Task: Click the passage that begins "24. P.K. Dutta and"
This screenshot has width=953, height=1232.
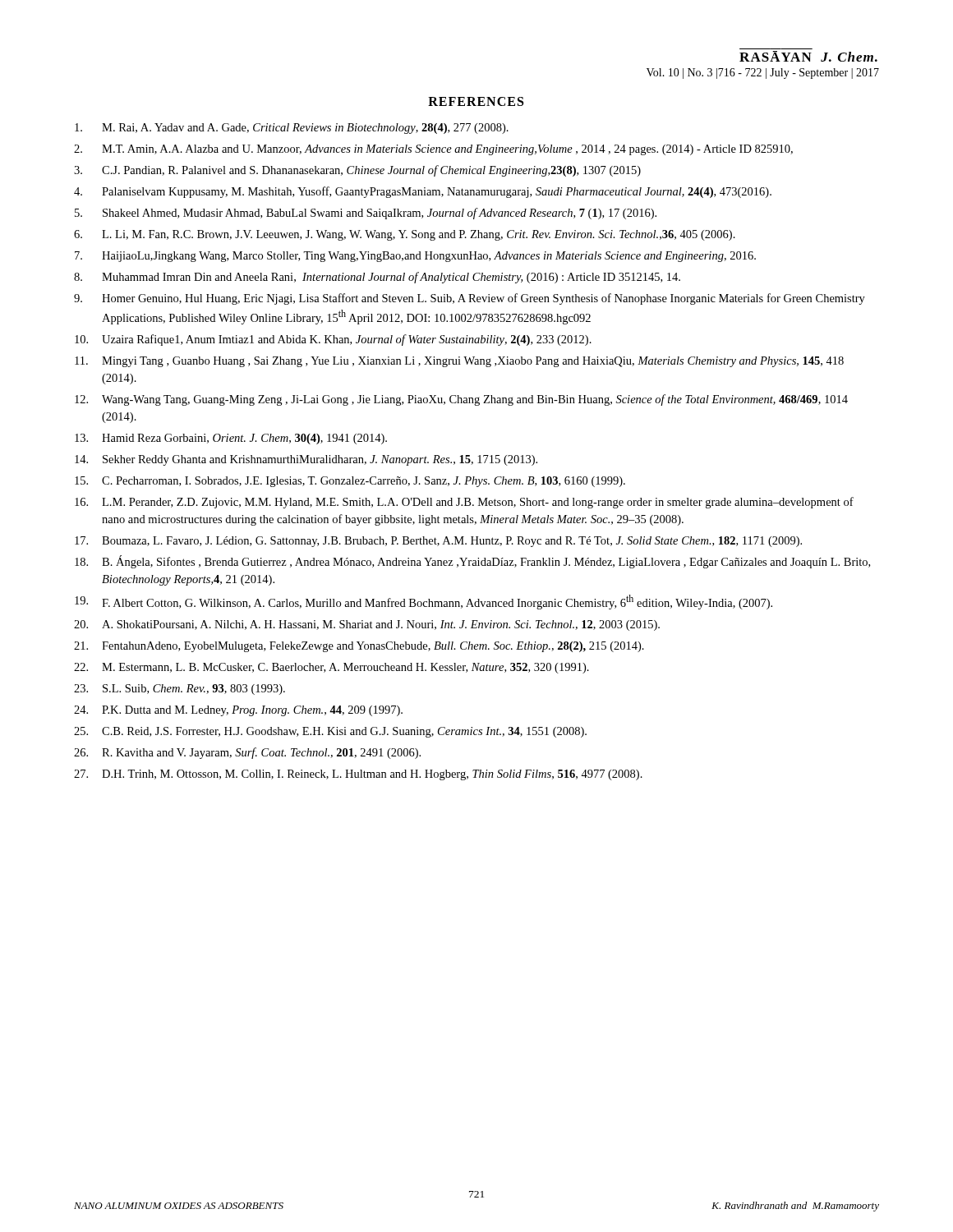Action: 238,711
